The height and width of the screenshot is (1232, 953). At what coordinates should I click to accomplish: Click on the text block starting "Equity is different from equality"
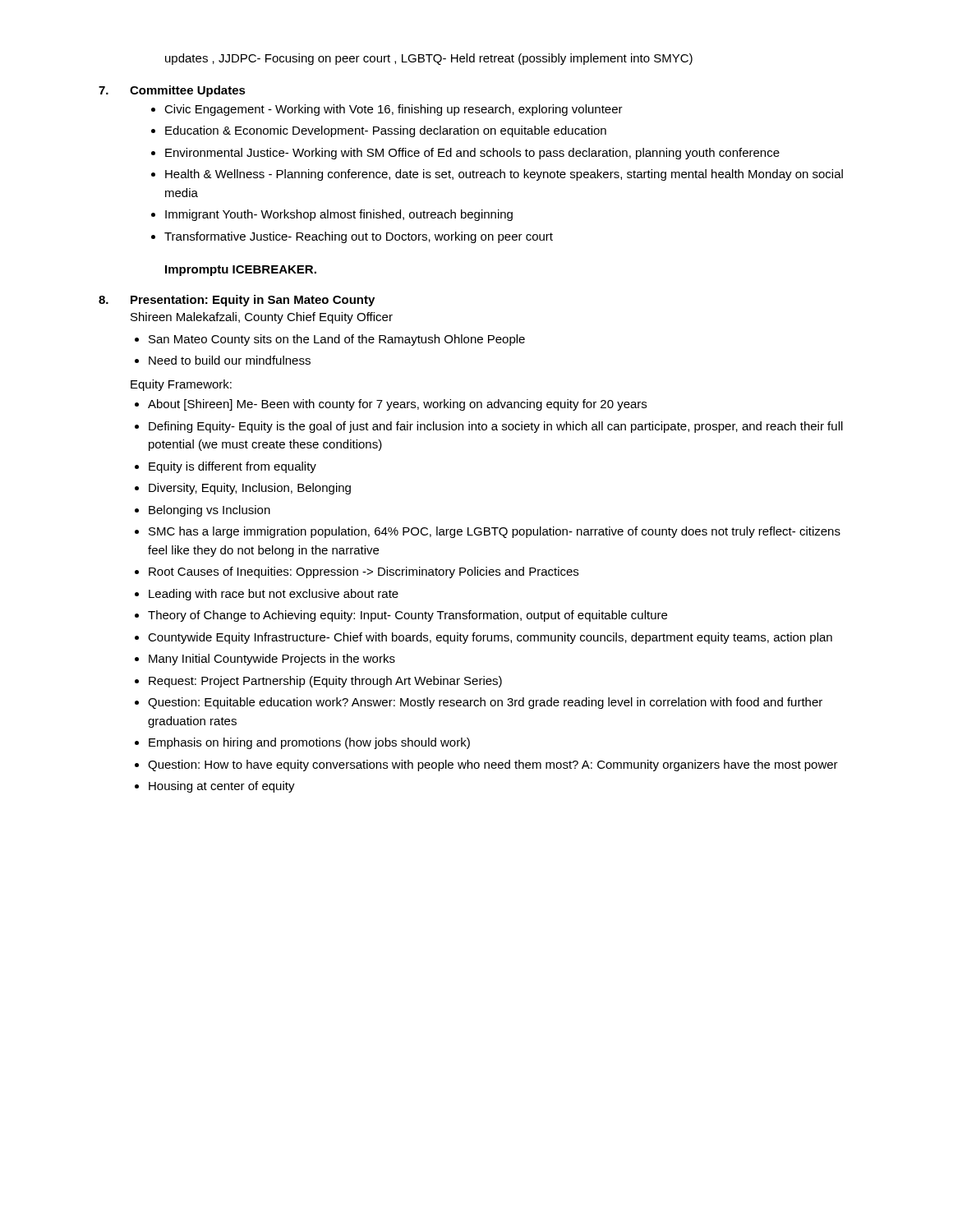click(232, 466)
